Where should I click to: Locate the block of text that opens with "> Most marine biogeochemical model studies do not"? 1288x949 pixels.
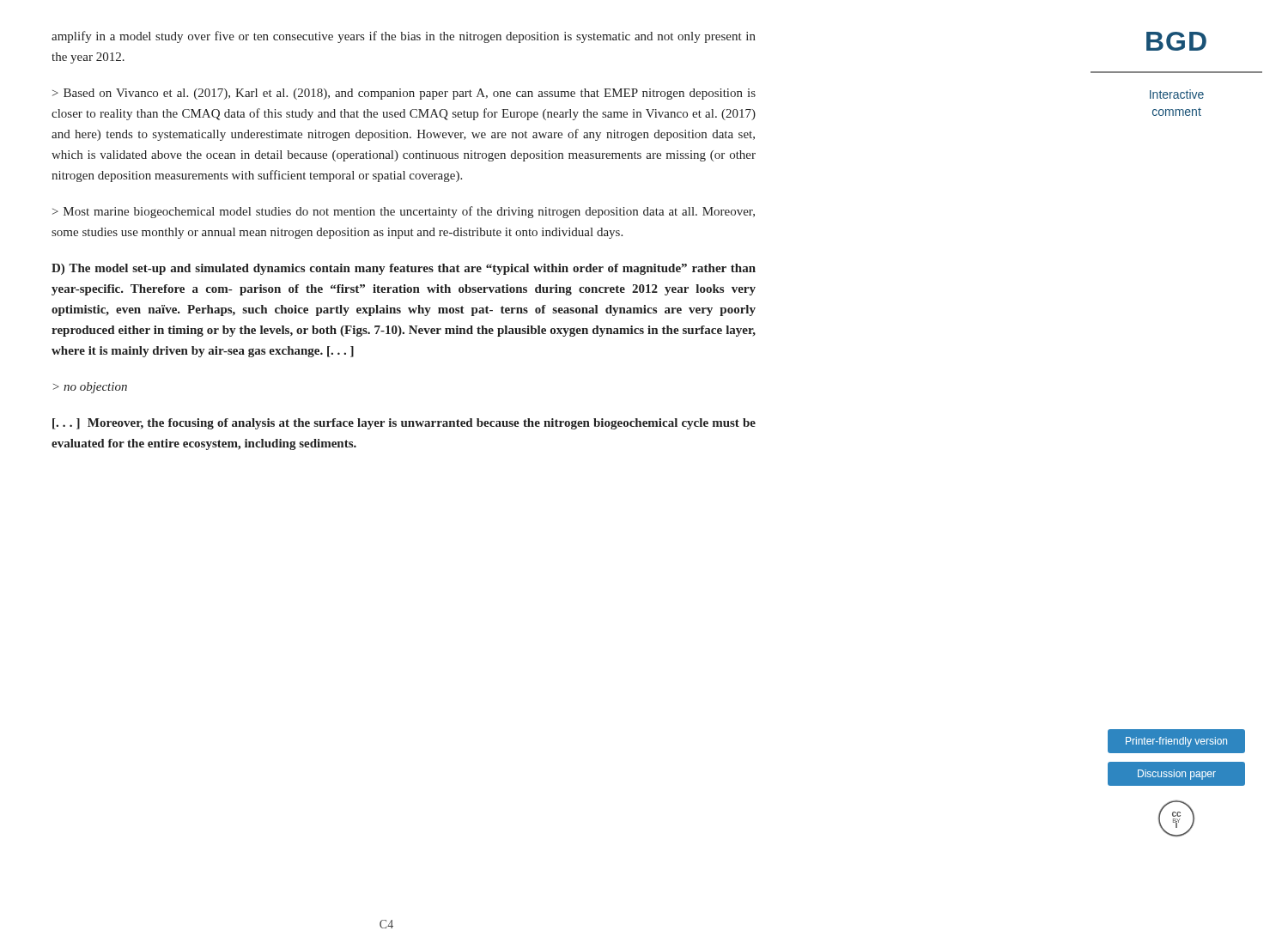pos(404,222)
